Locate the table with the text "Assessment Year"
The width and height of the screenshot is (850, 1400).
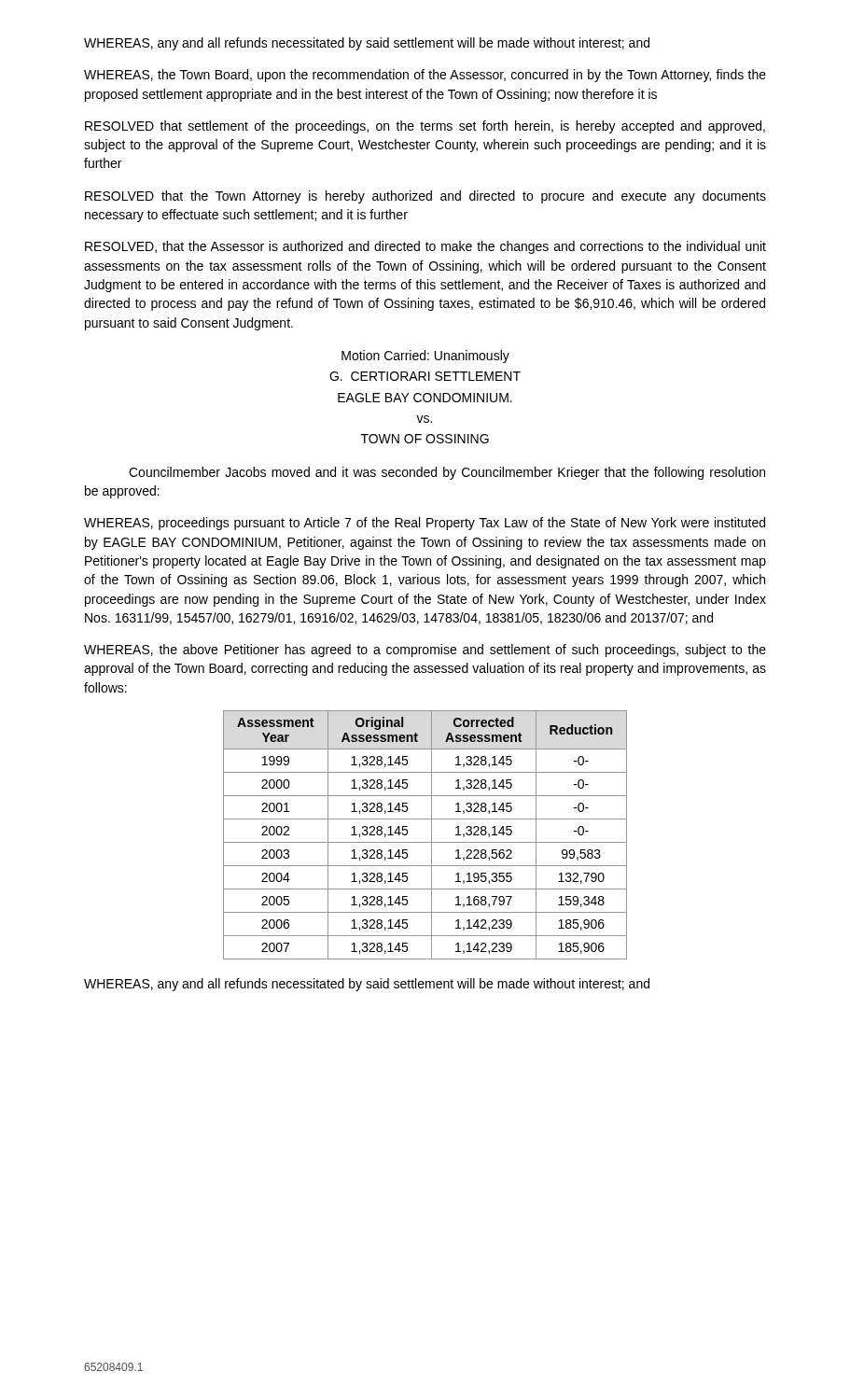coord(425,835)
